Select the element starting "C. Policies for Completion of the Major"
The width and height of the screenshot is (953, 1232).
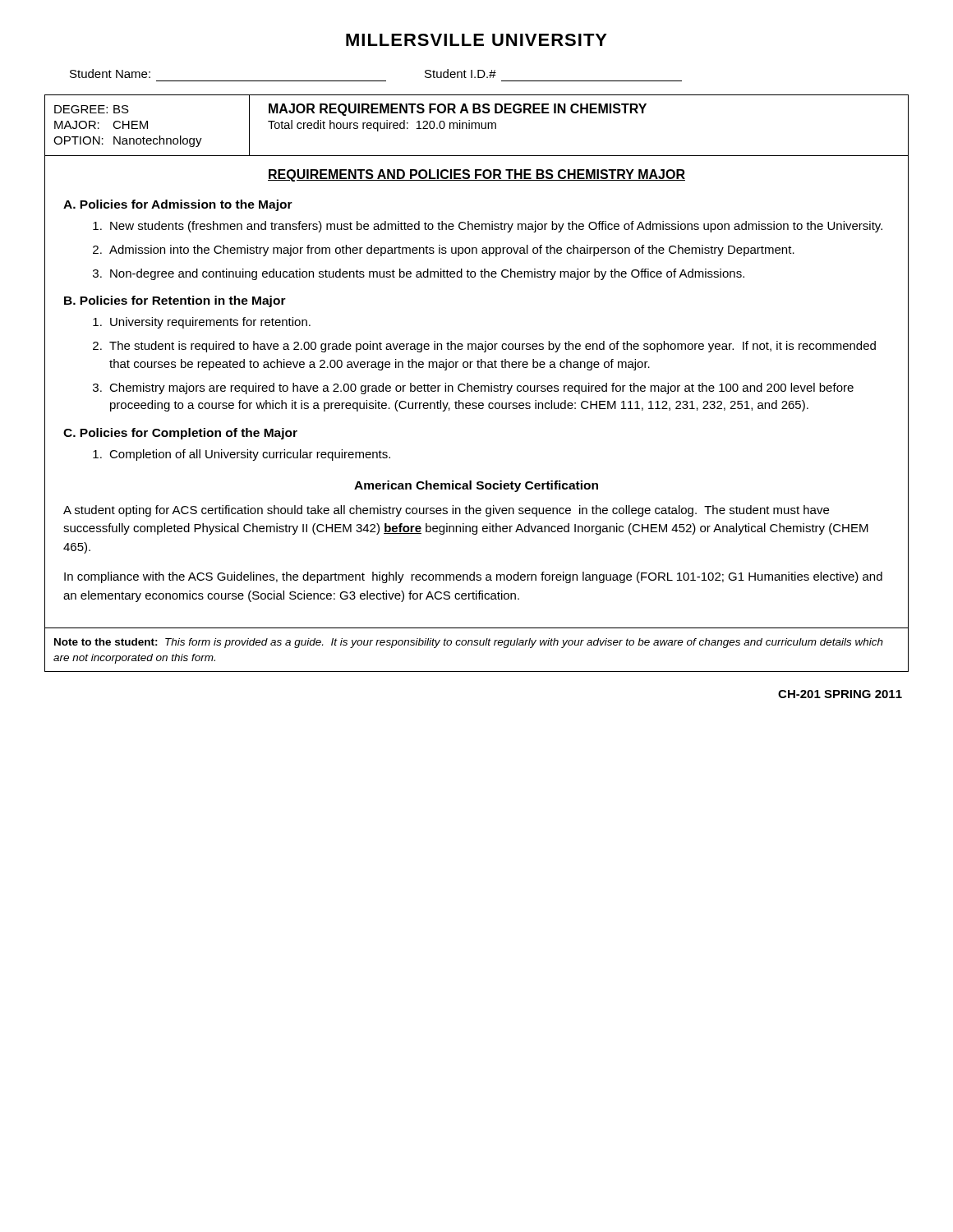tap(180, 432)
